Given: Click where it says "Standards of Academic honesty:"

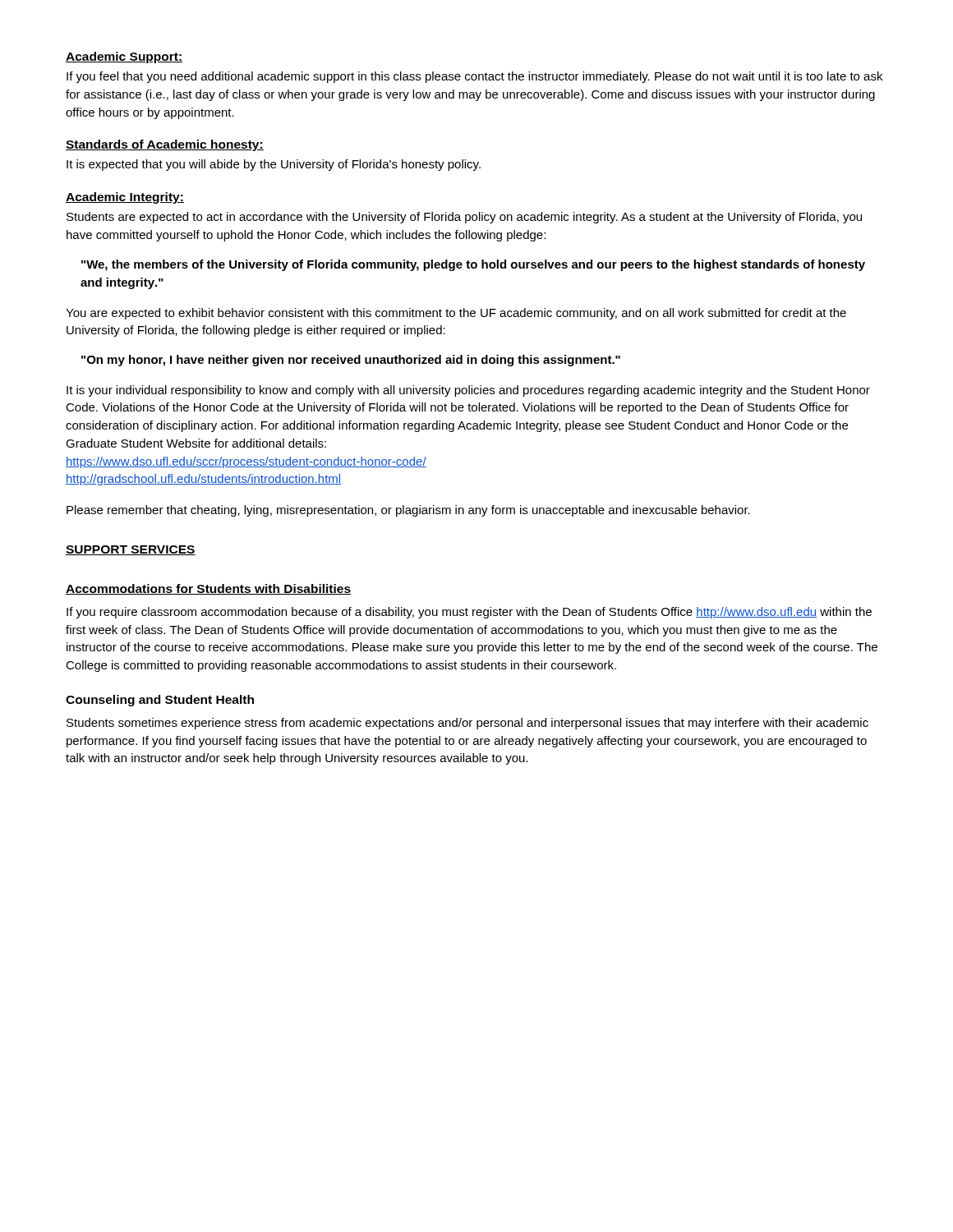Looking at the screenshot, I should coord(165,144).
